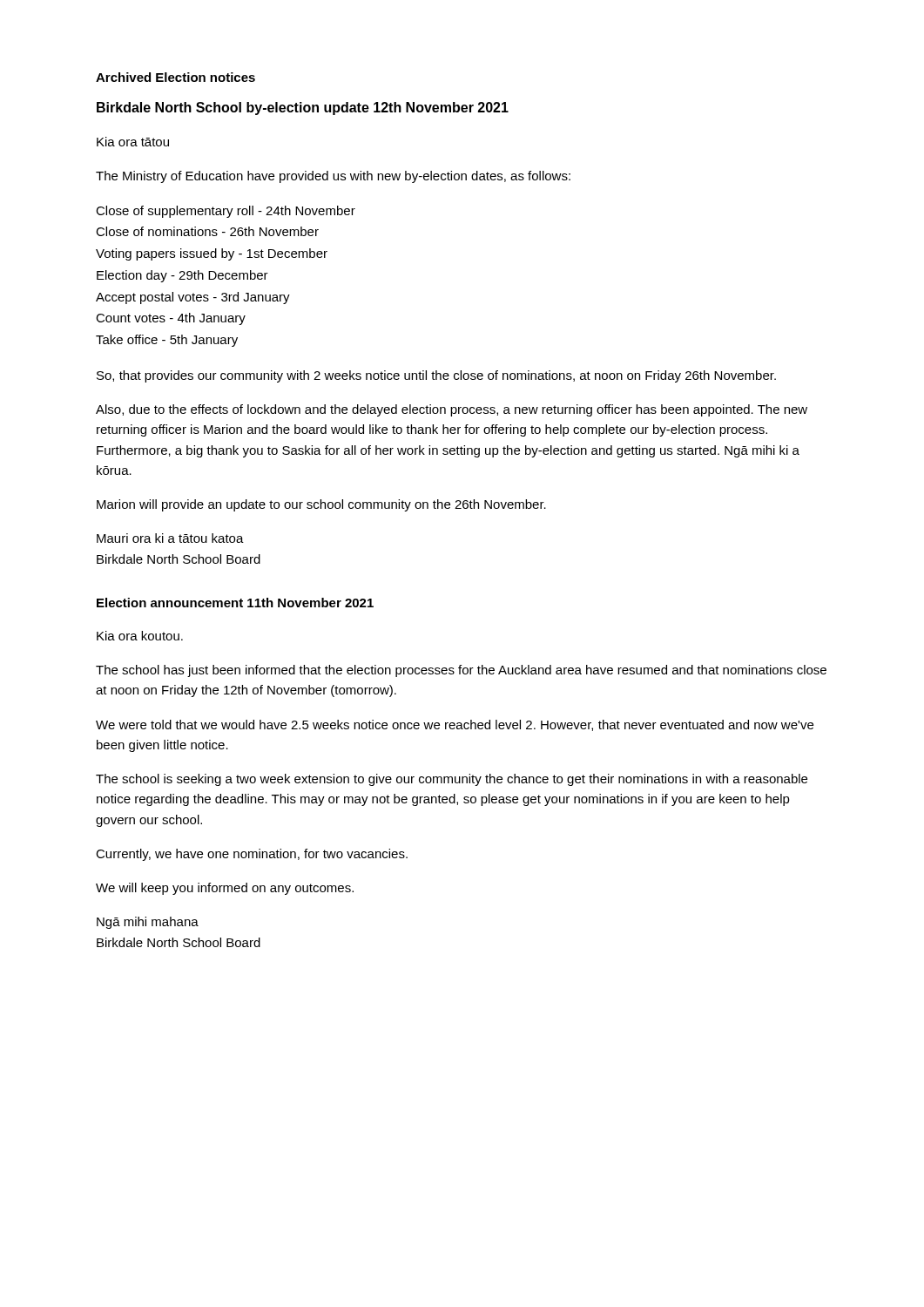924x1307 pixels.
Task: Point to the block beginning "So, that provides our community with 2 weeks"
Action: click(436, 375)
